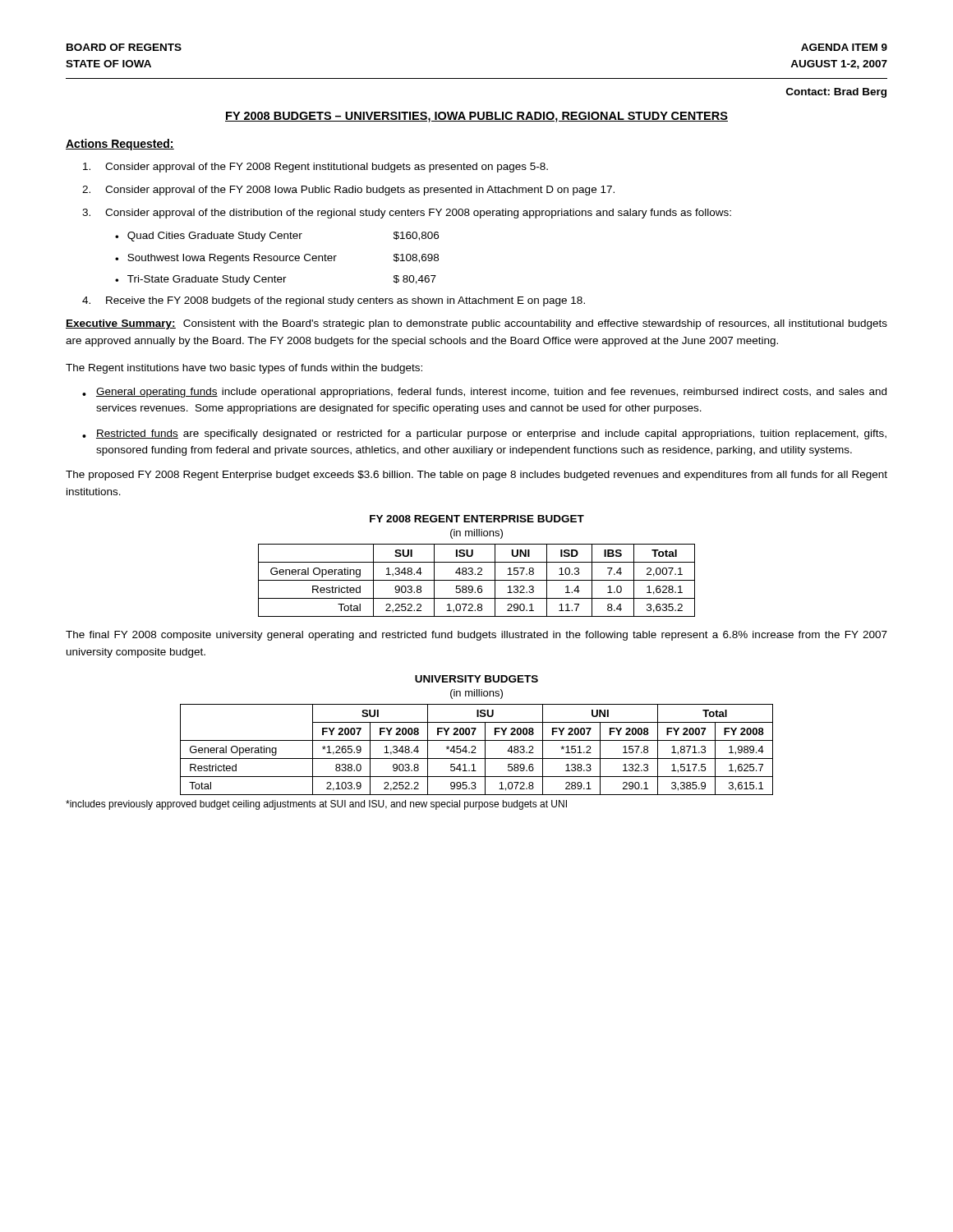
Task: Locate the table with the text "FY 2007"
Action: pyautogui.click(x=476, y=749)
